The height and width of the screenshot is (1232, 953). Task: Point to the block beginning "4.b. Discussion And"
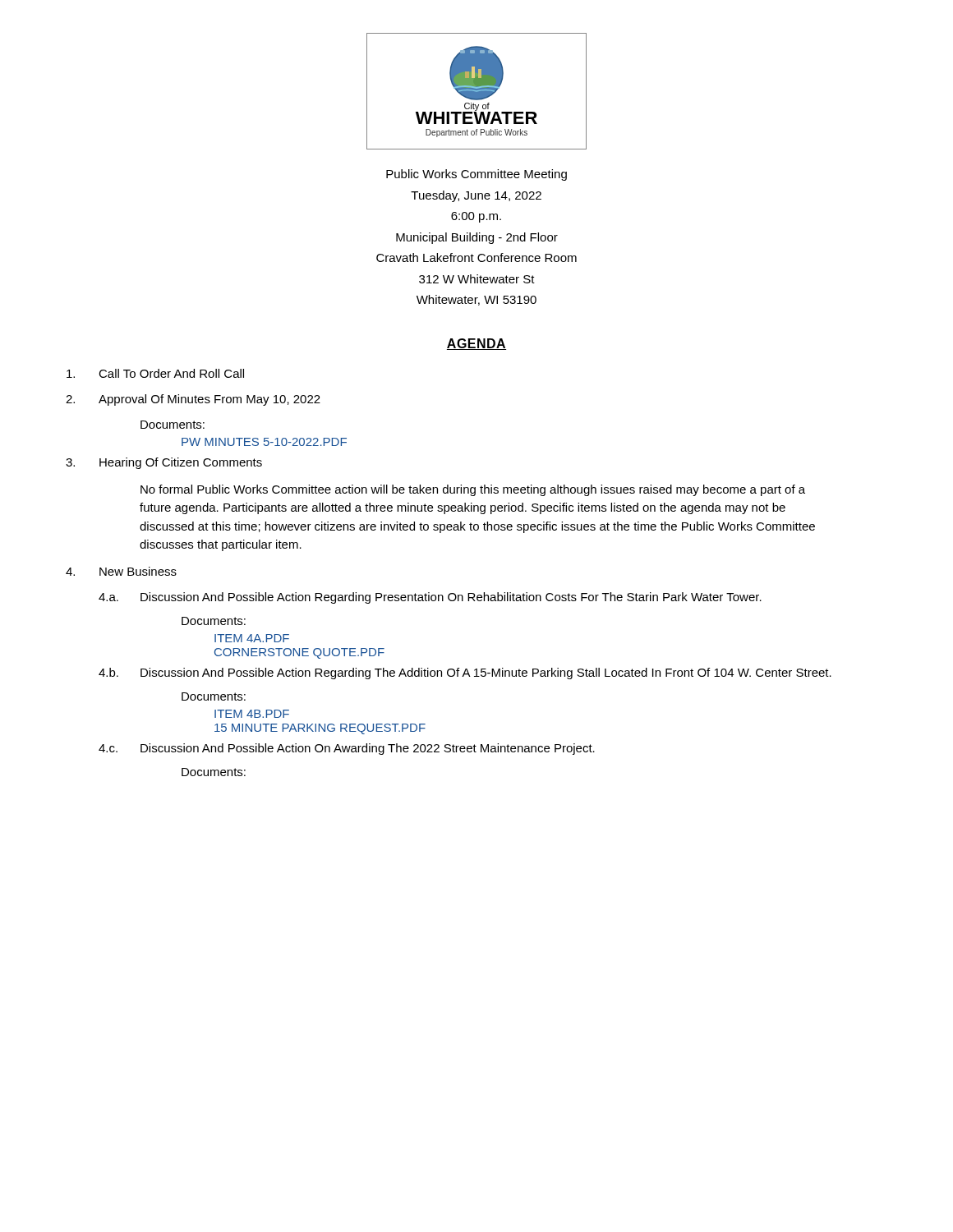[x=493, y=672]
